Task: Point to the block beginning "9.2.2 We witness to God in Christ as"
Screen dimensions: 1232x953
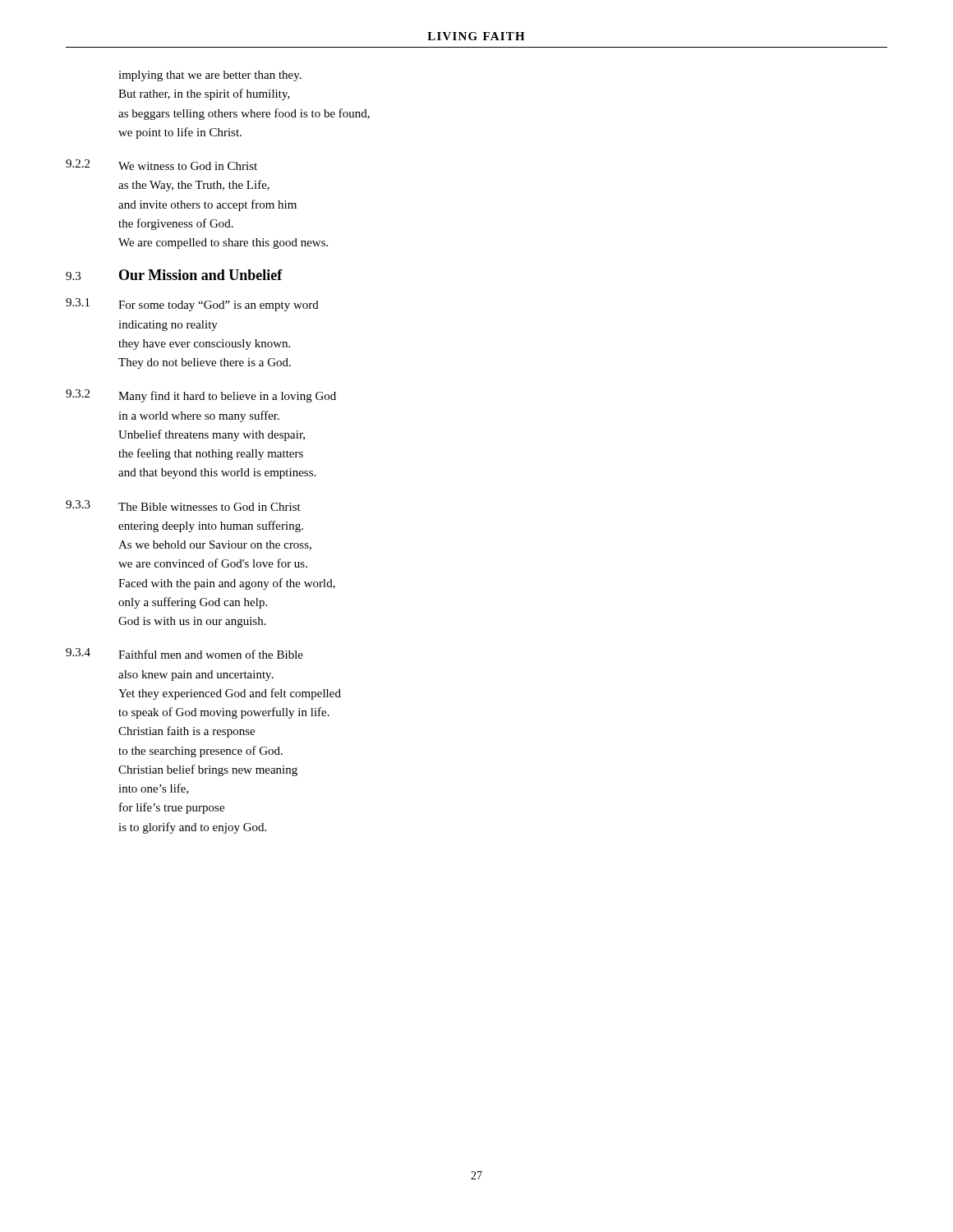Action: (197, 205)
